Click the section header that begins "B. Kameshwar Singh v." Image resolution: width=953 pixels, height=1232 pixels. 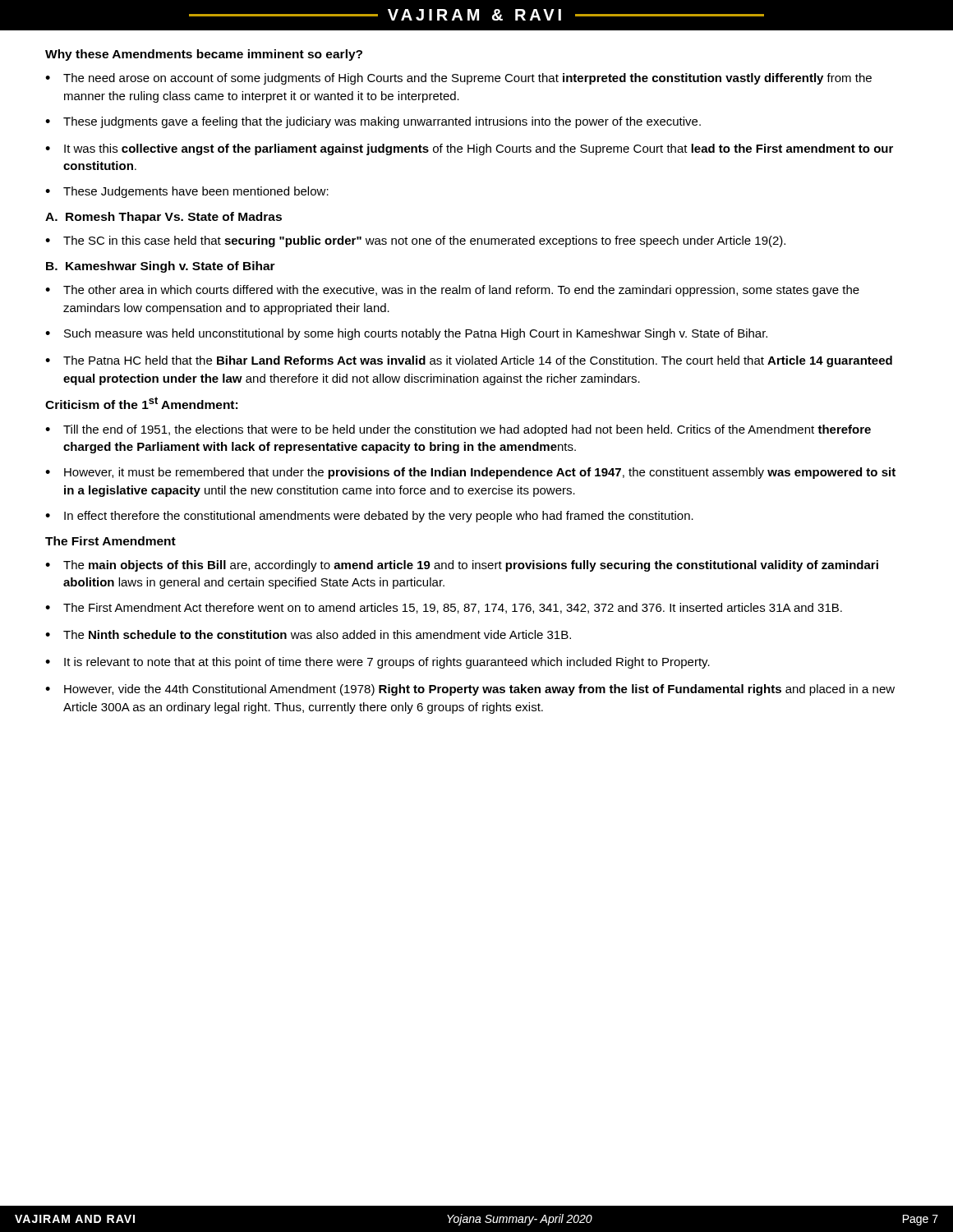(160, 266)
